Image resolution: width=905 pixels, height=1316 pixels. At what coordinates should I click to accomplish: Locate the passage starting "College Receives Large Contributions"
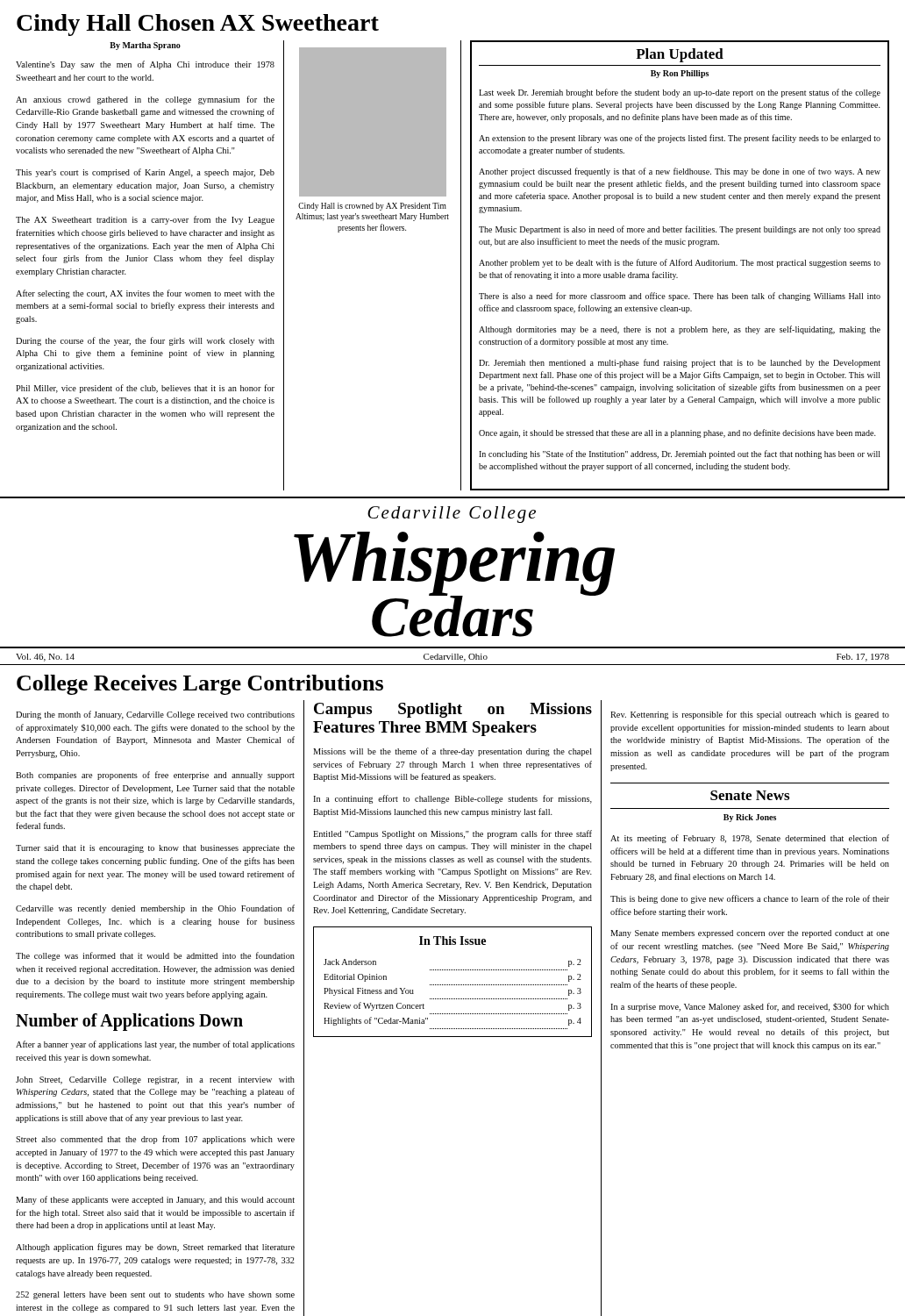[x=200, y=683]
